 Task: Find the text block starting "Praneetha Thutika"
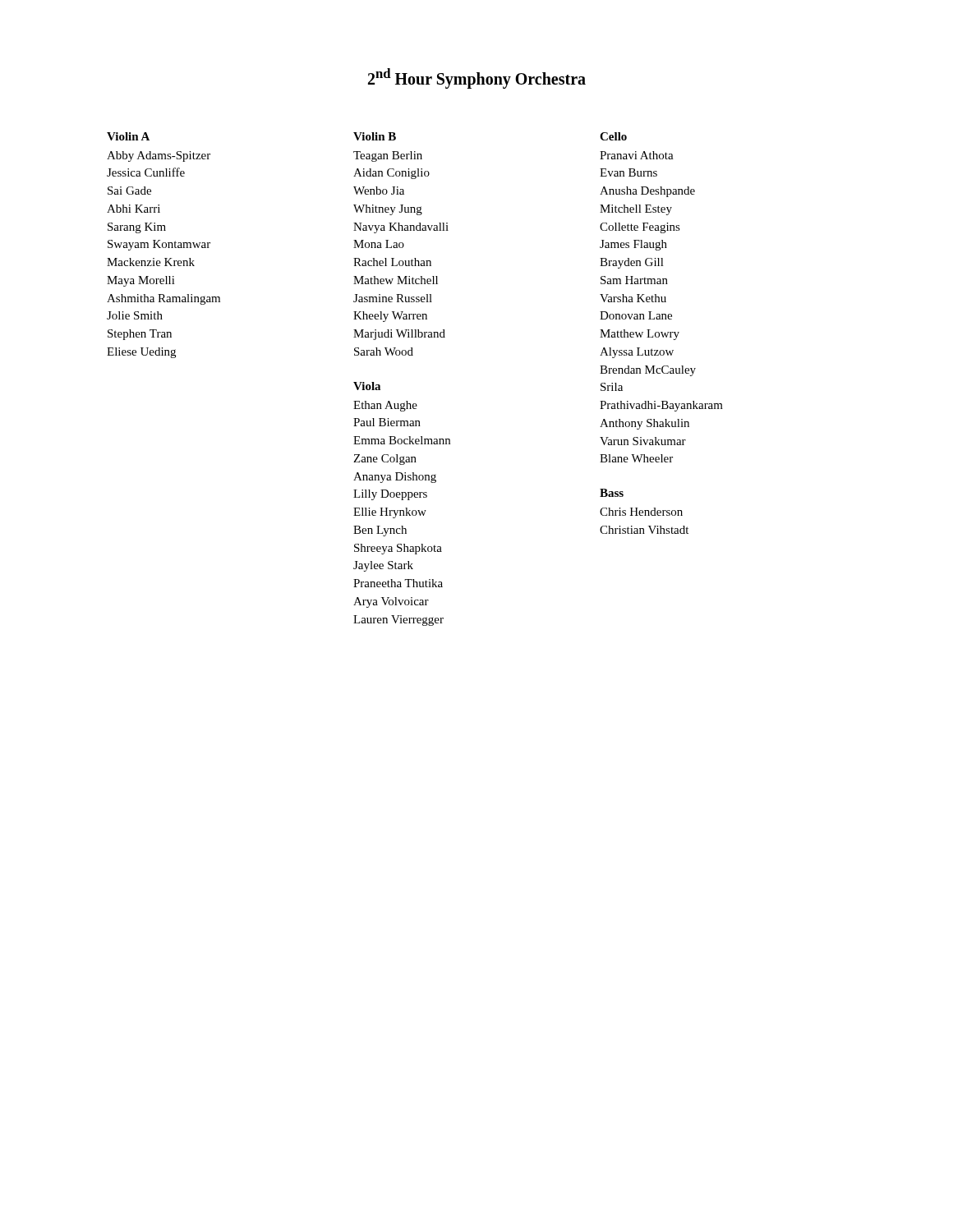coord(398,583)
